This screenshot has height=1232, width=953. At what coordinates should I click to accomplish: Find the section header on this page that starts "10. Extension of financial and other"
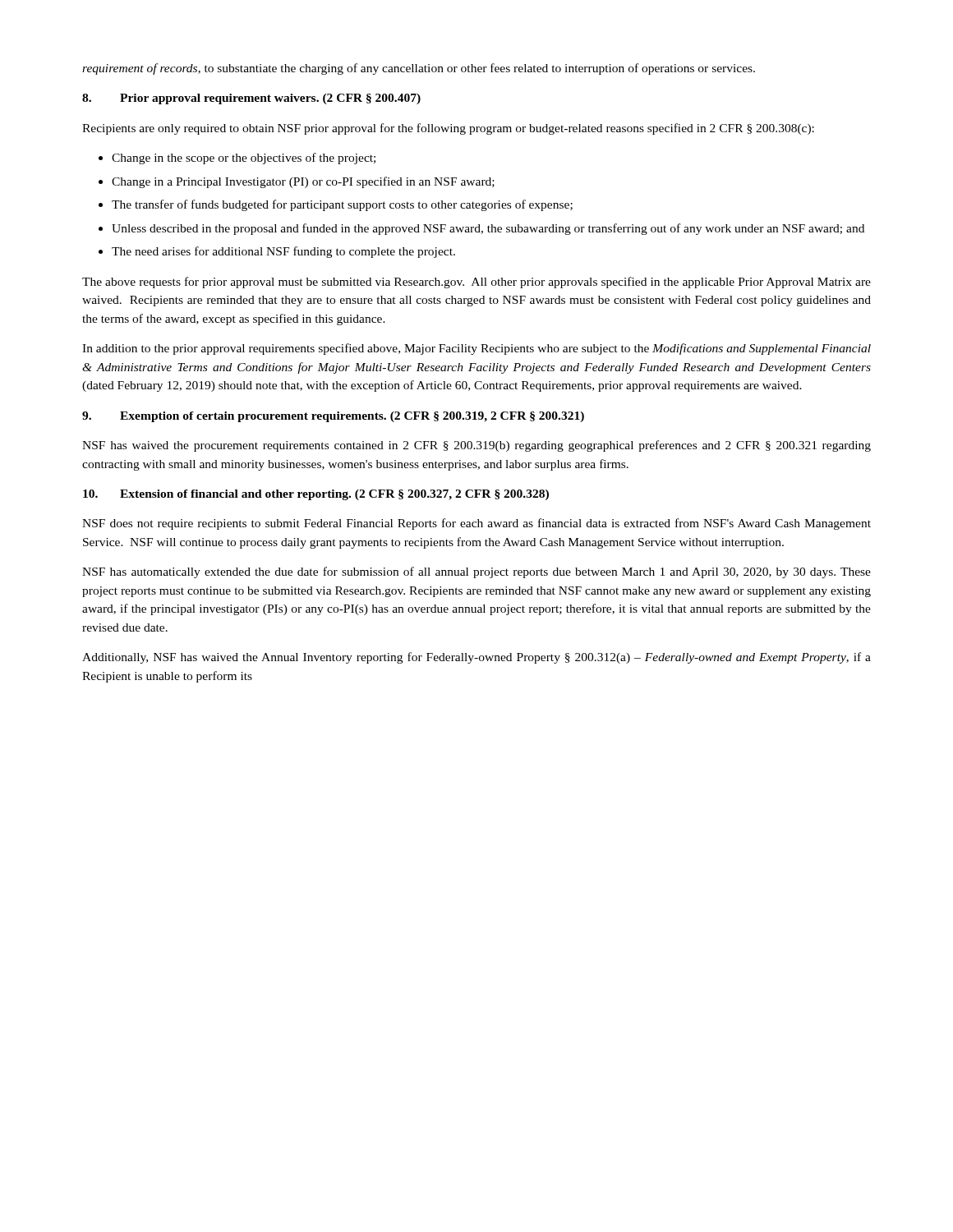pyautogui.click(x=316, y=494)
